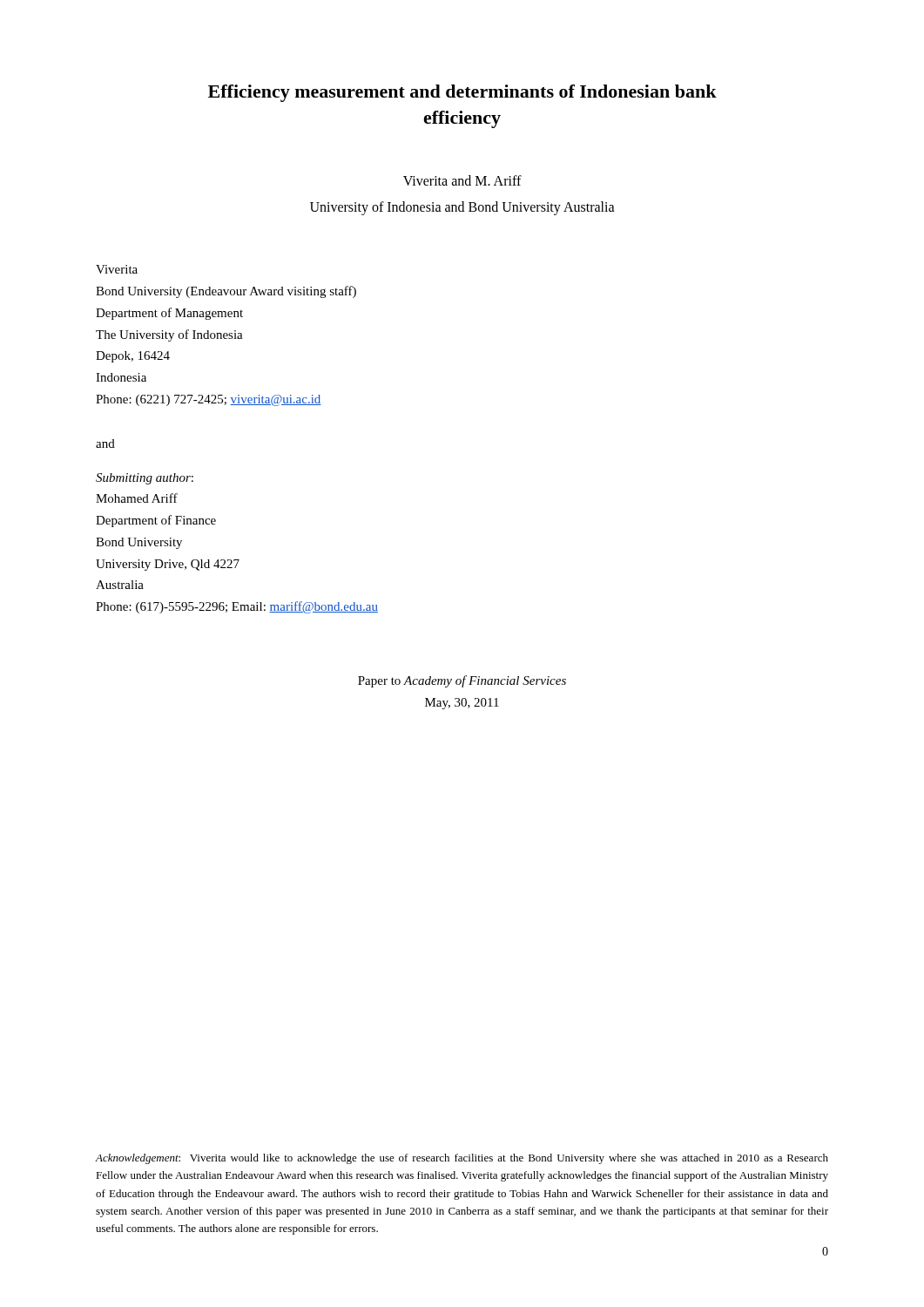Select the element starting "University of Indonesia and Bond University"
The image size is (924, 1307).
click(x=462, y=207)
